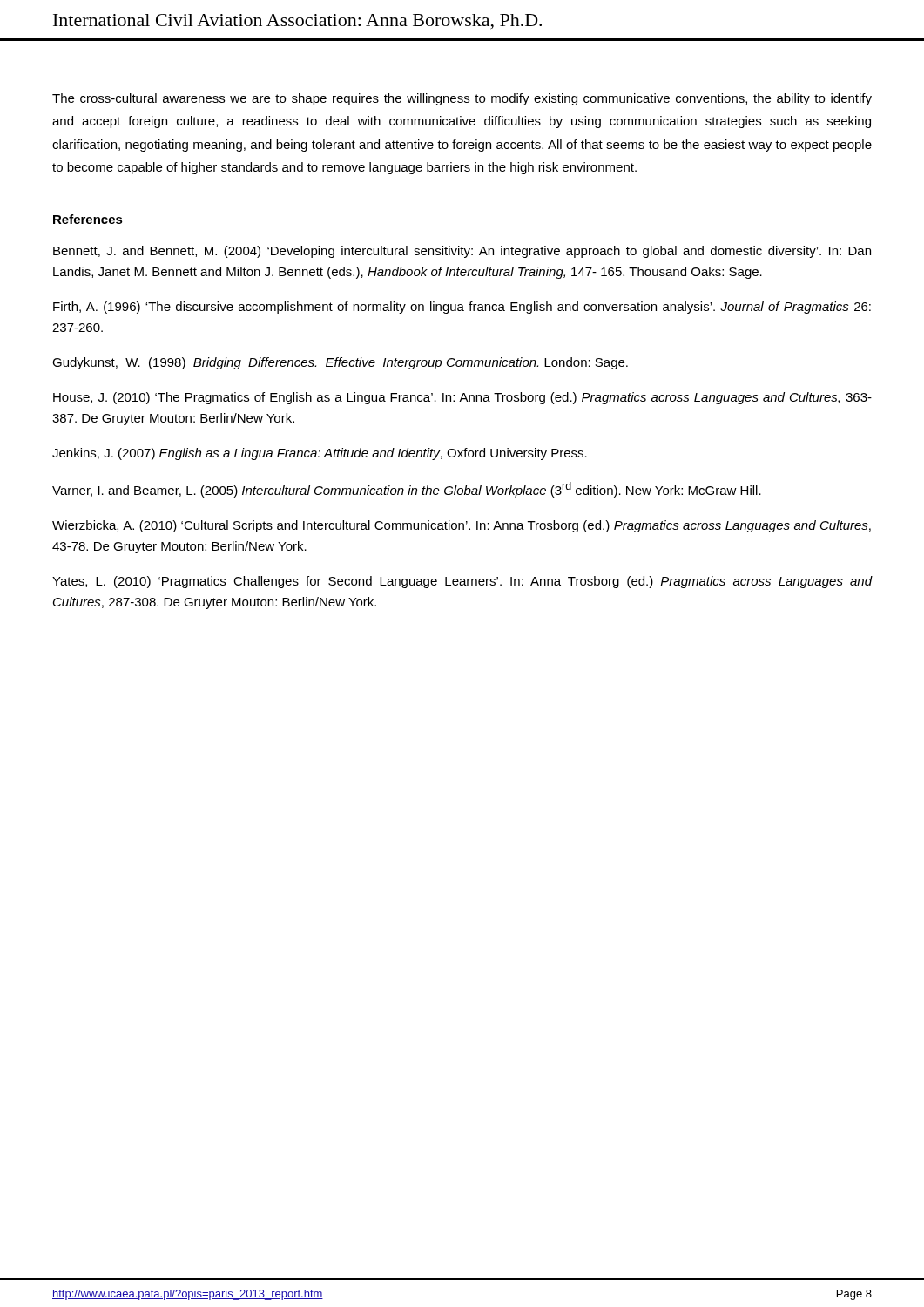This screenshot has height=1307, width=924.
Task: Click on the passage starting "Jenkins, J. (2007) English"
Action: click(320, 453)
